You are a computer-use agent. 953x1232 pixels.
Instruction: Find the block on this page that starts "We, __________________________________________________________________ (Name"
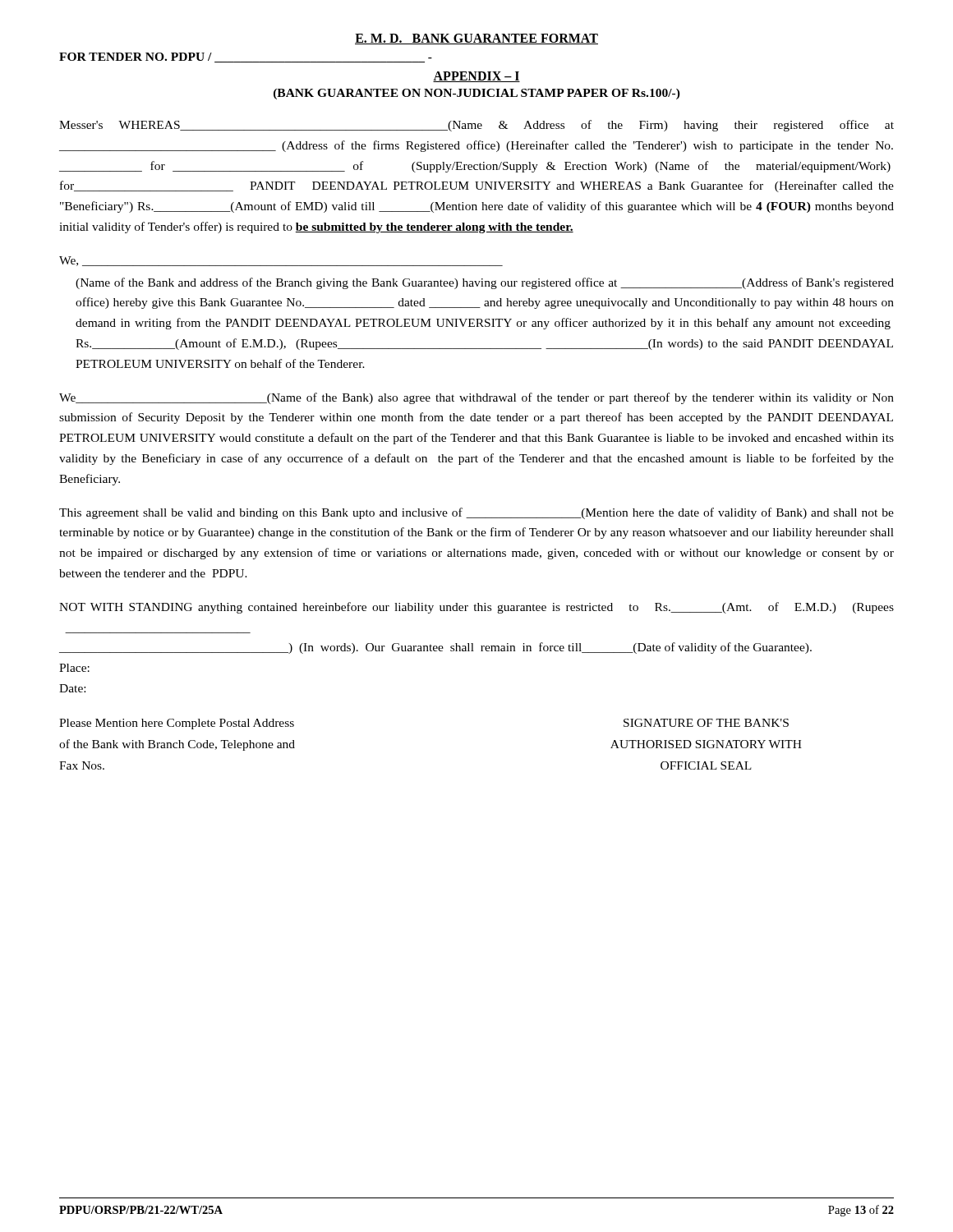pyautogui.click(x=476, y=312)
